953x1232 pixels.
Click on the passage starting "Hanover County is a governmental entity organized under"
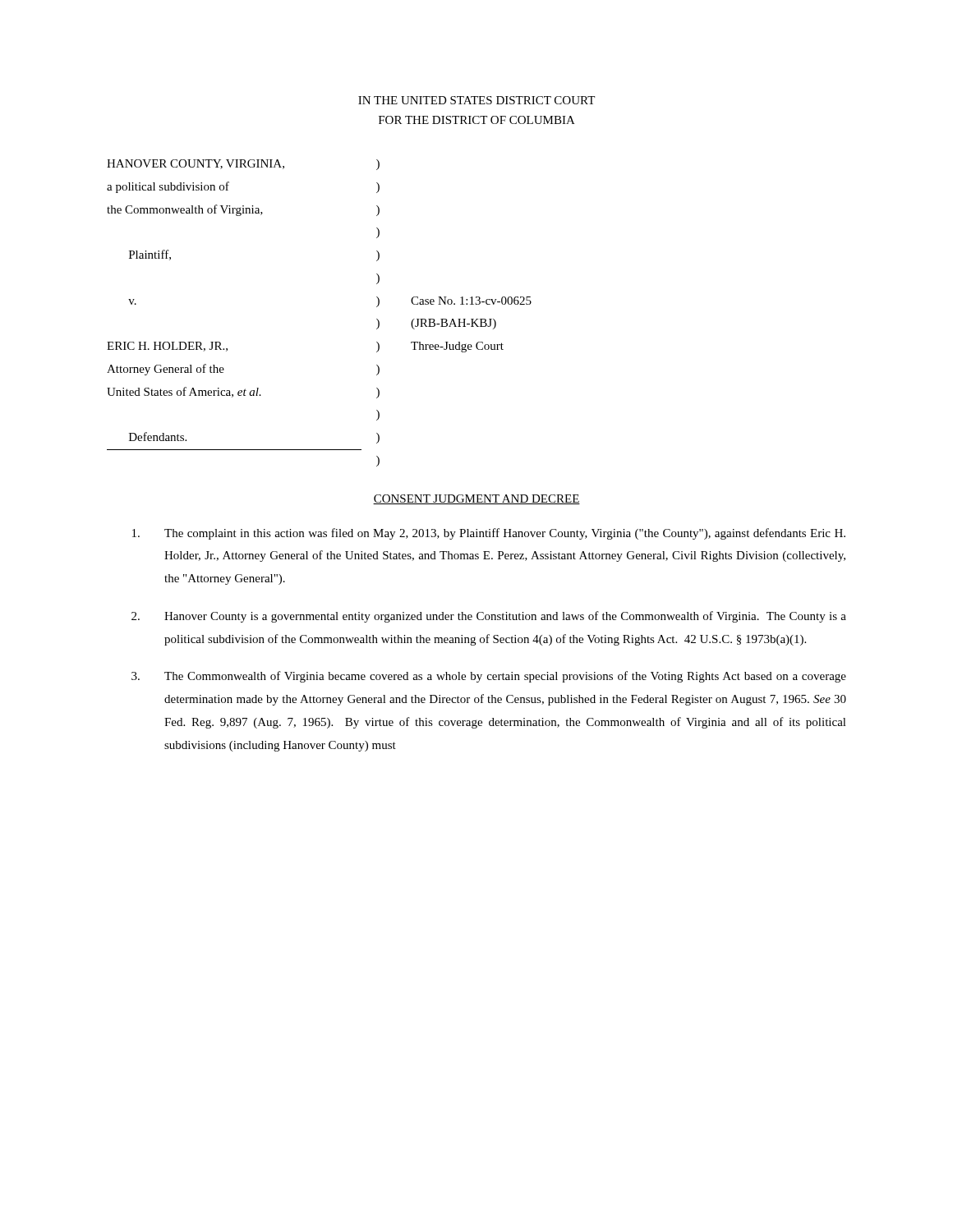[x=476, y=628]
